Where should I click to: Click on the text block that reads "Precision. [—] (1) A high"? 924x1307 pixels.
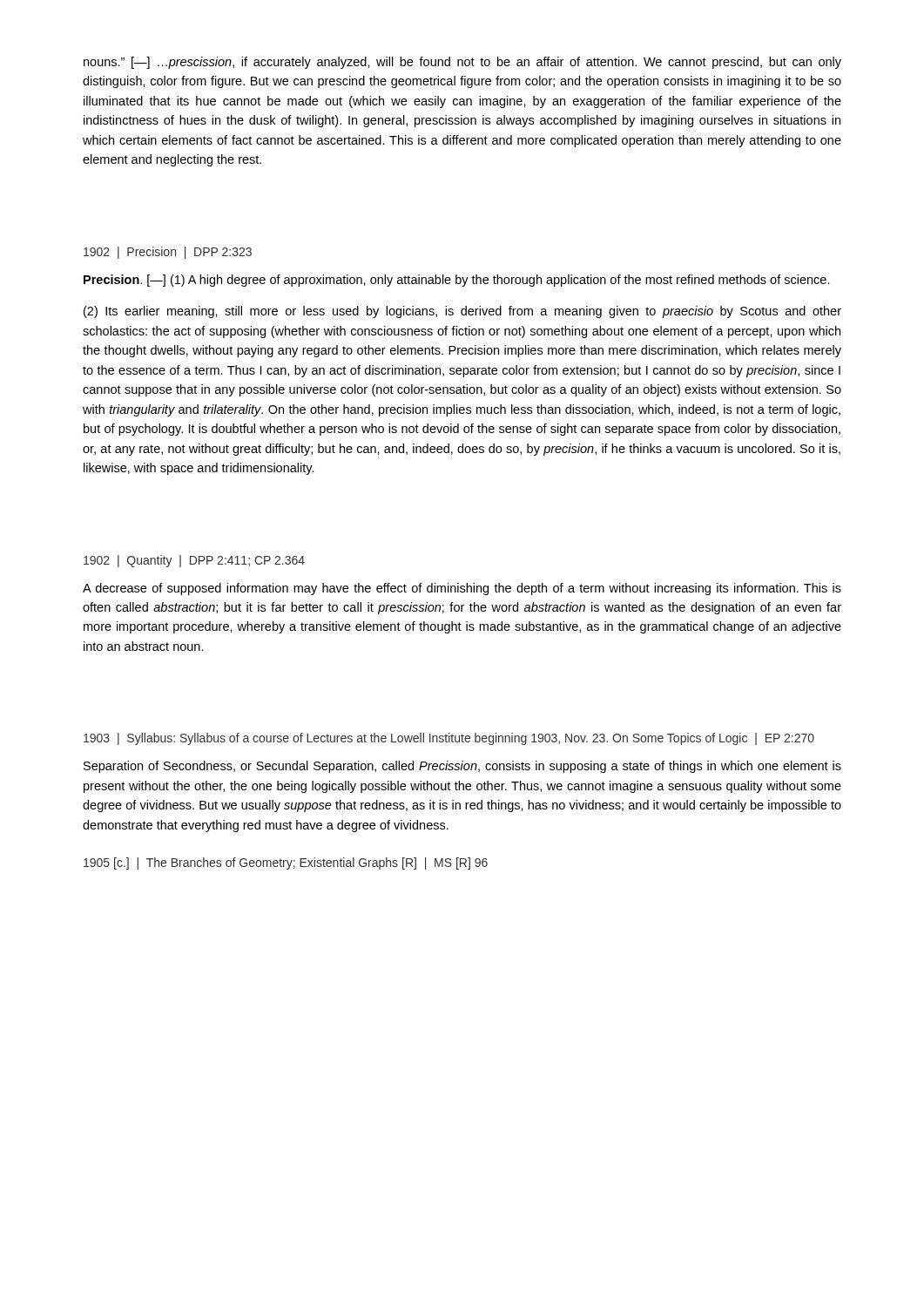click(457, 280)
